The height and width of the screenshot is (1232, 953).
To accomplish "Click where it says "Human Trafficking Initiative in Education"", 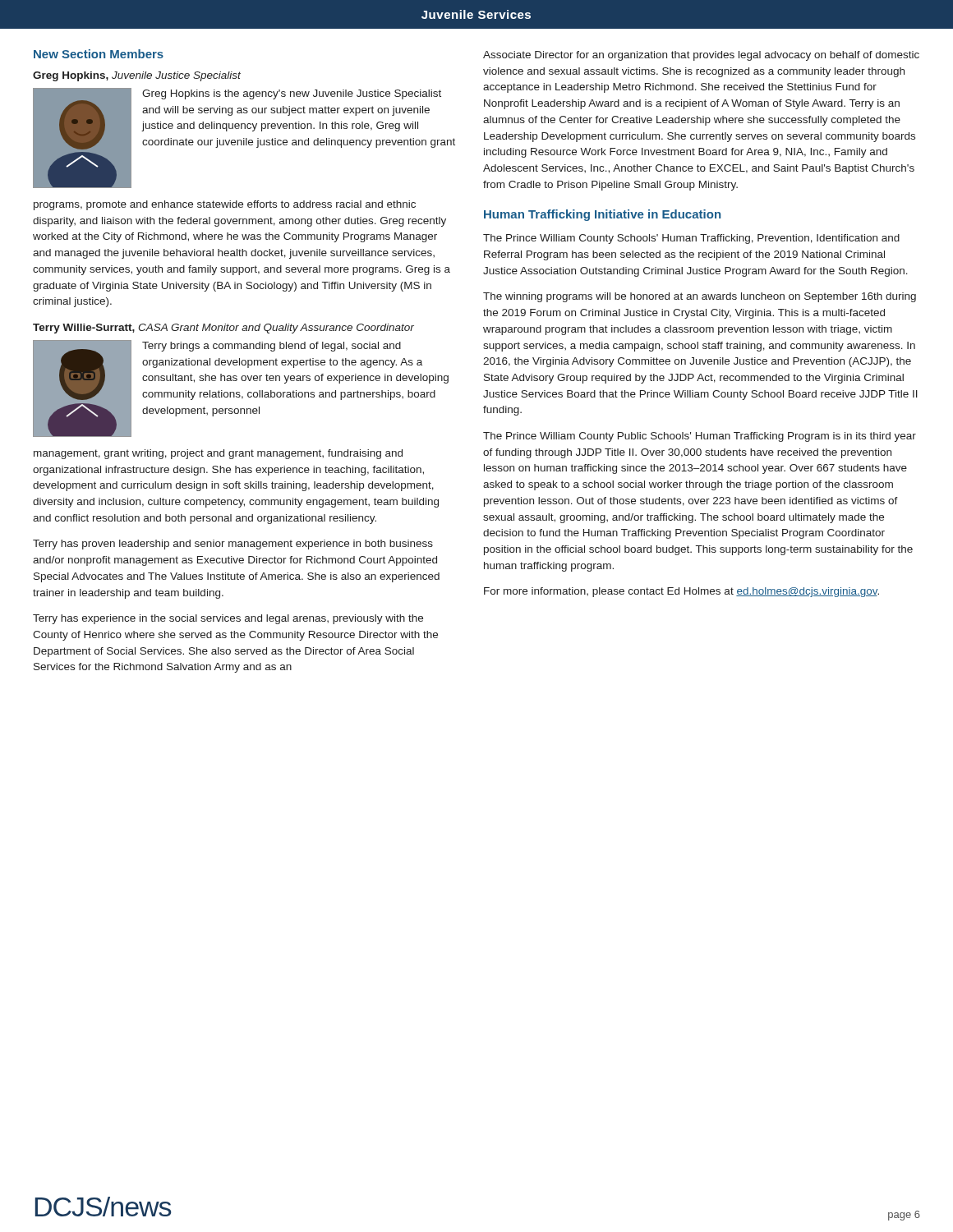I will coord(602,214).
